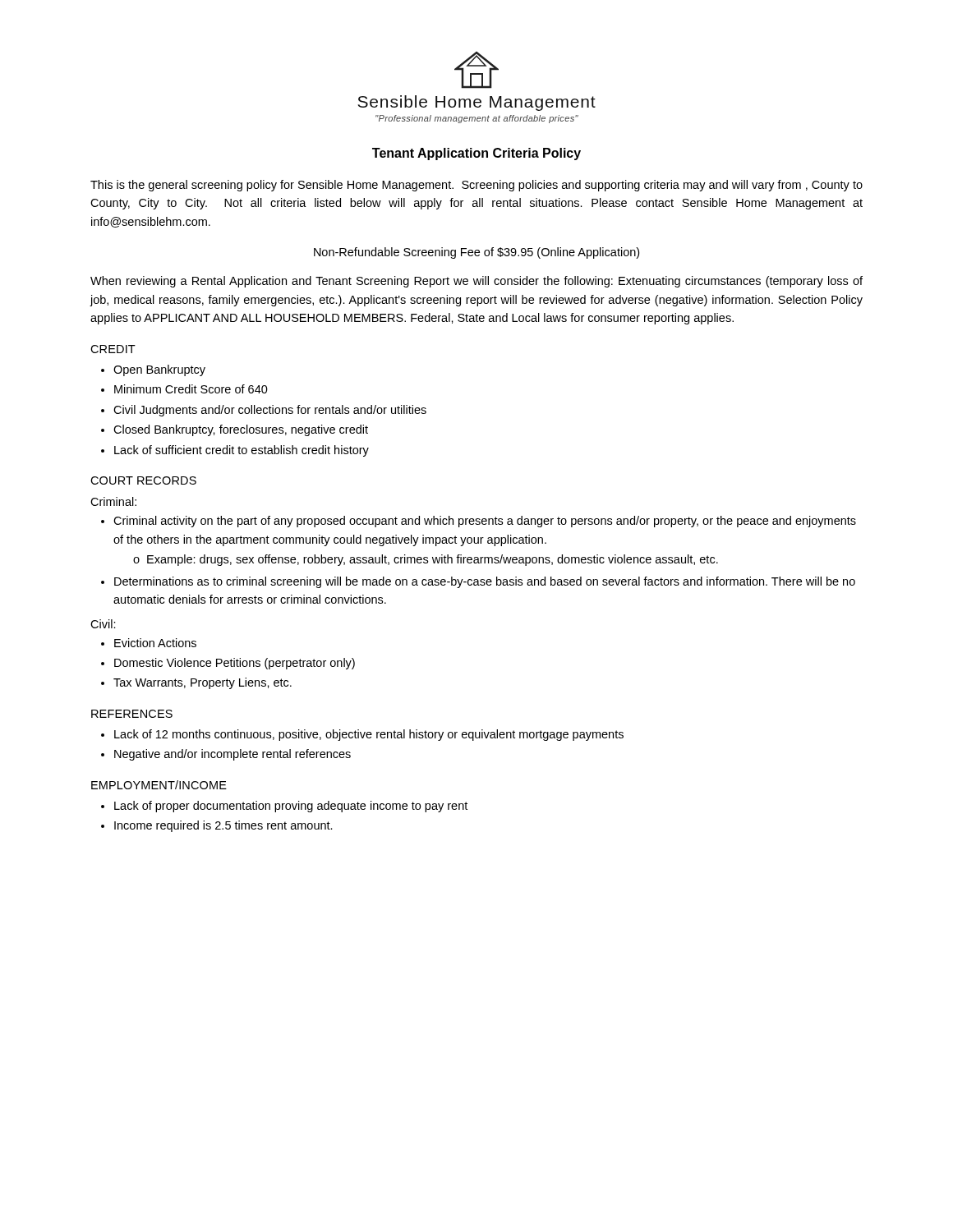The width and height of the screenshot is (953, 1232).
Task: Click on the text starting "This is the general screening policy for"
Action: 476,203
